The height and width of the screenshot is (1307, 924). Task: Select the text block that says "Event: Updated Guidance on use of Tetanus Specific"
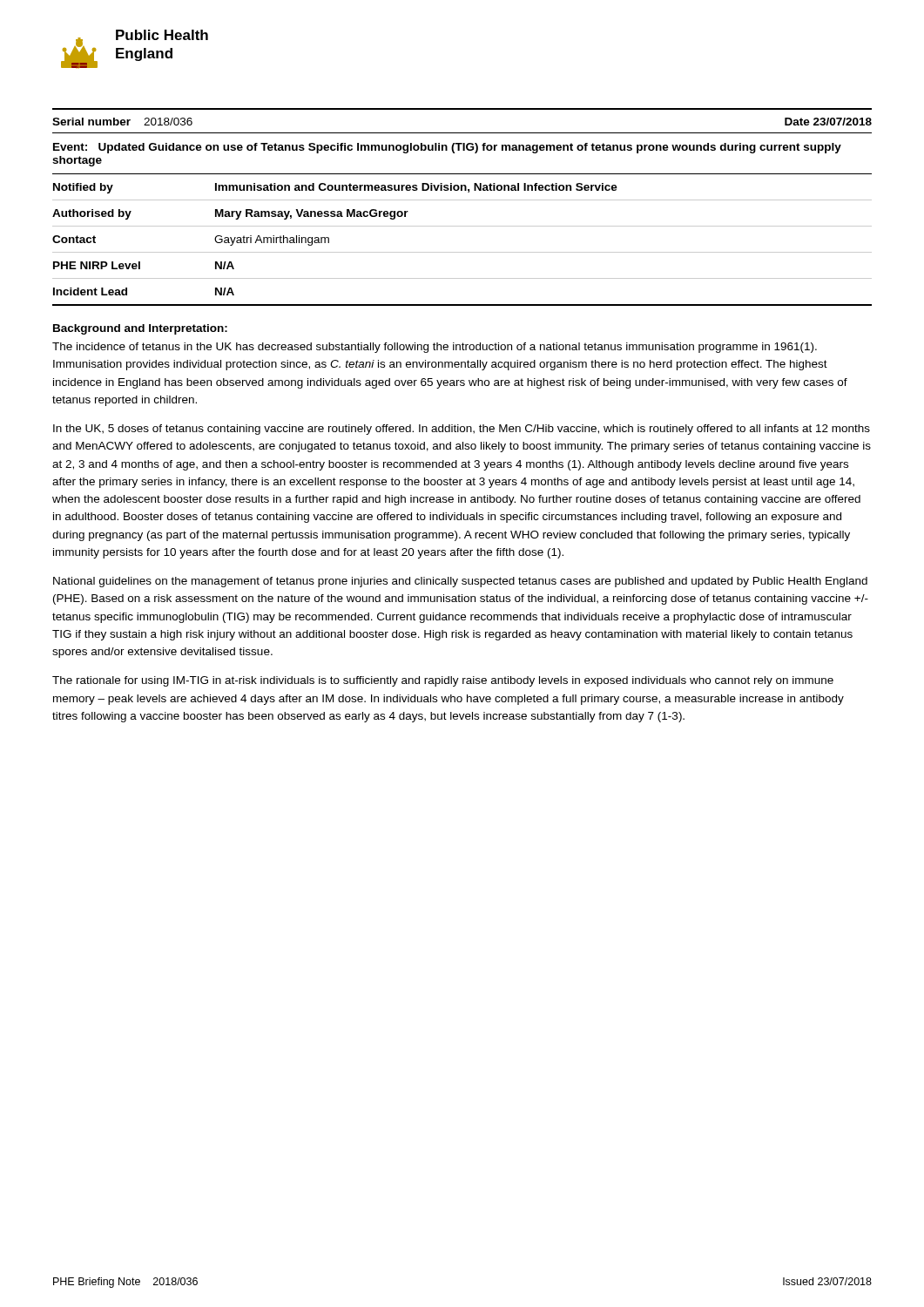point(462,153)
